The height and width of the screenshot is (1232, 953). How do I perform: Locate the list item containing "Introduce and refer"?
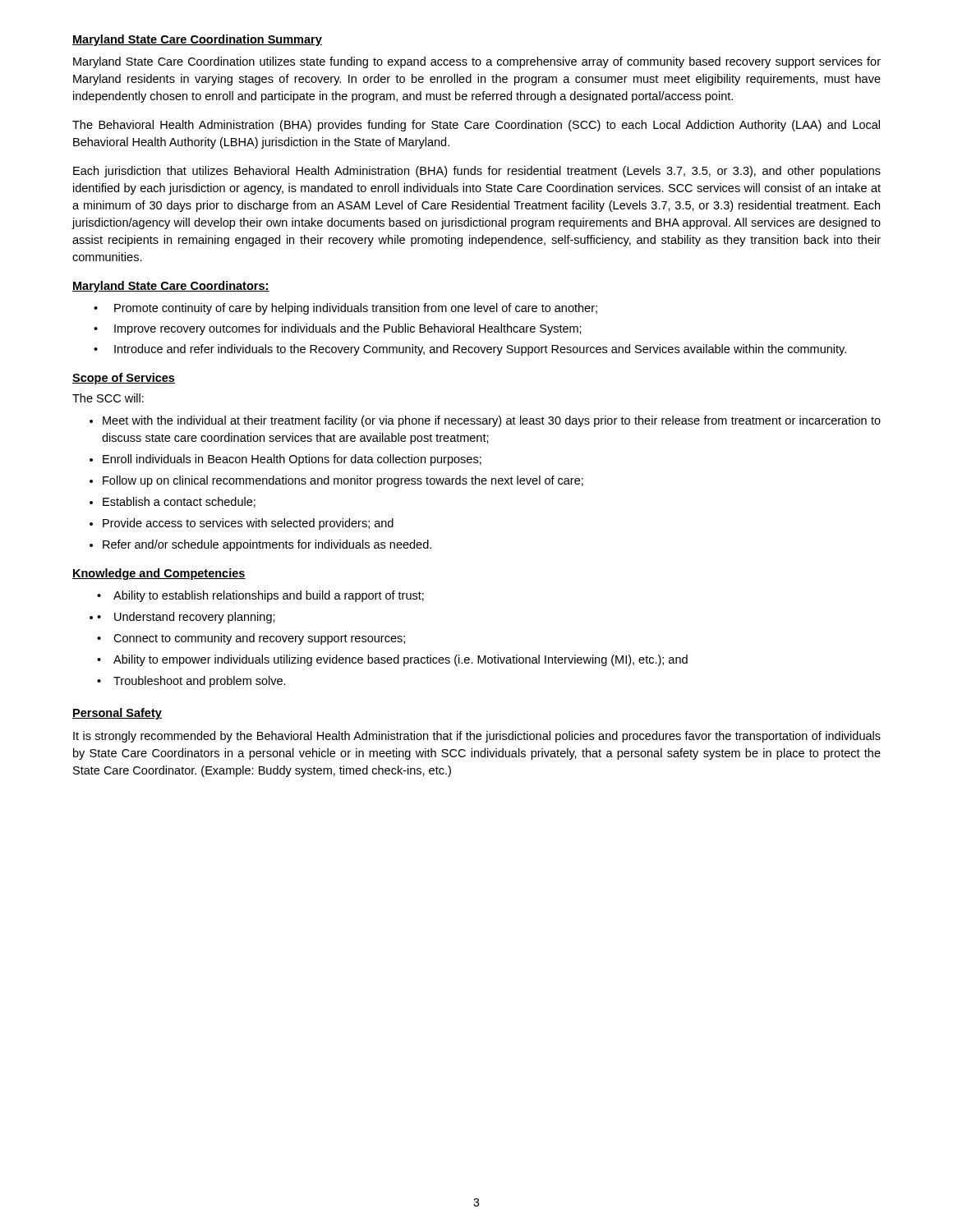click(480, 349)
